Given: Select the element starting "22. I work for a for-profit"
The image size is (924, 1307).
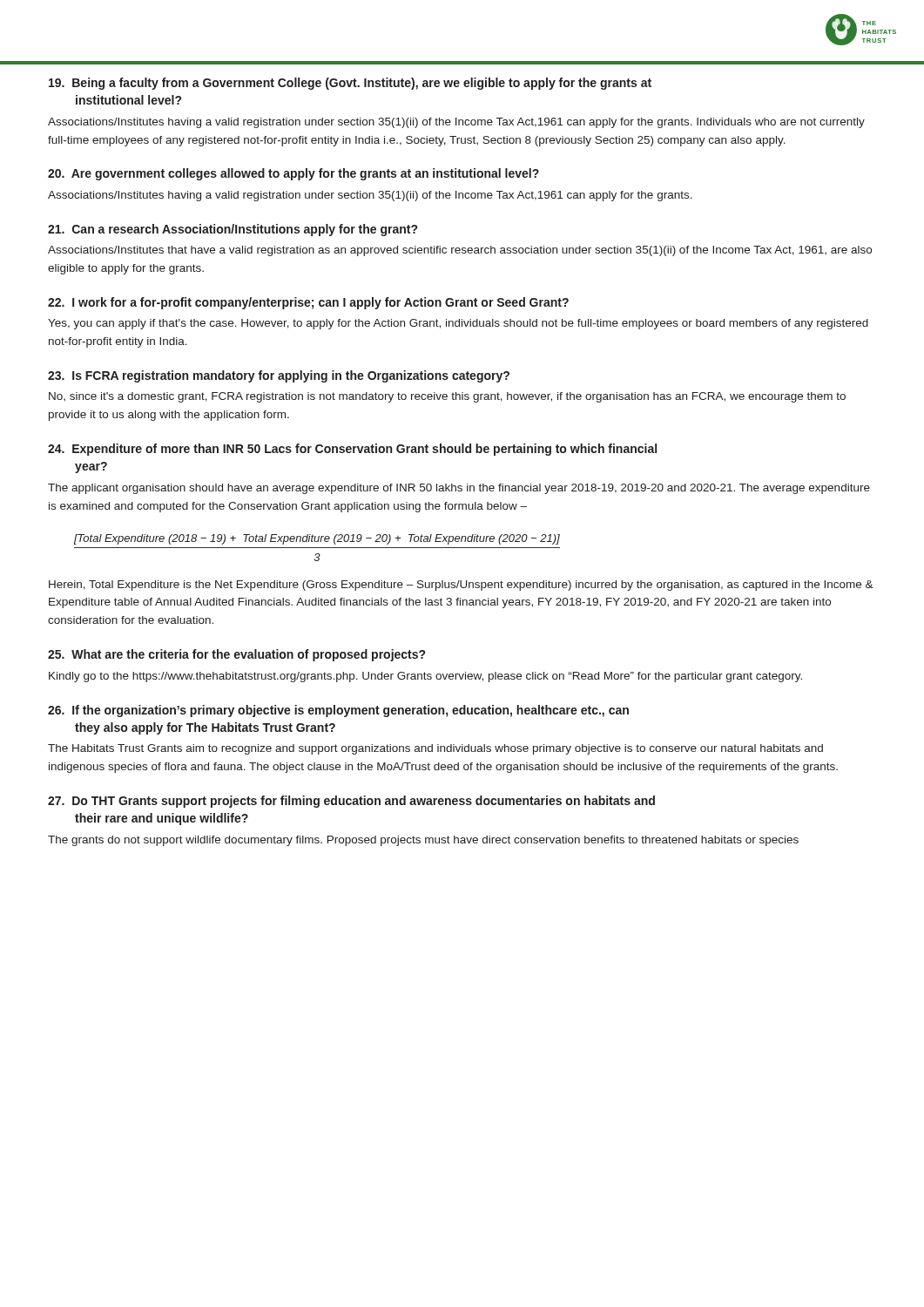Looking at the screenshot, I should point(462,322).
